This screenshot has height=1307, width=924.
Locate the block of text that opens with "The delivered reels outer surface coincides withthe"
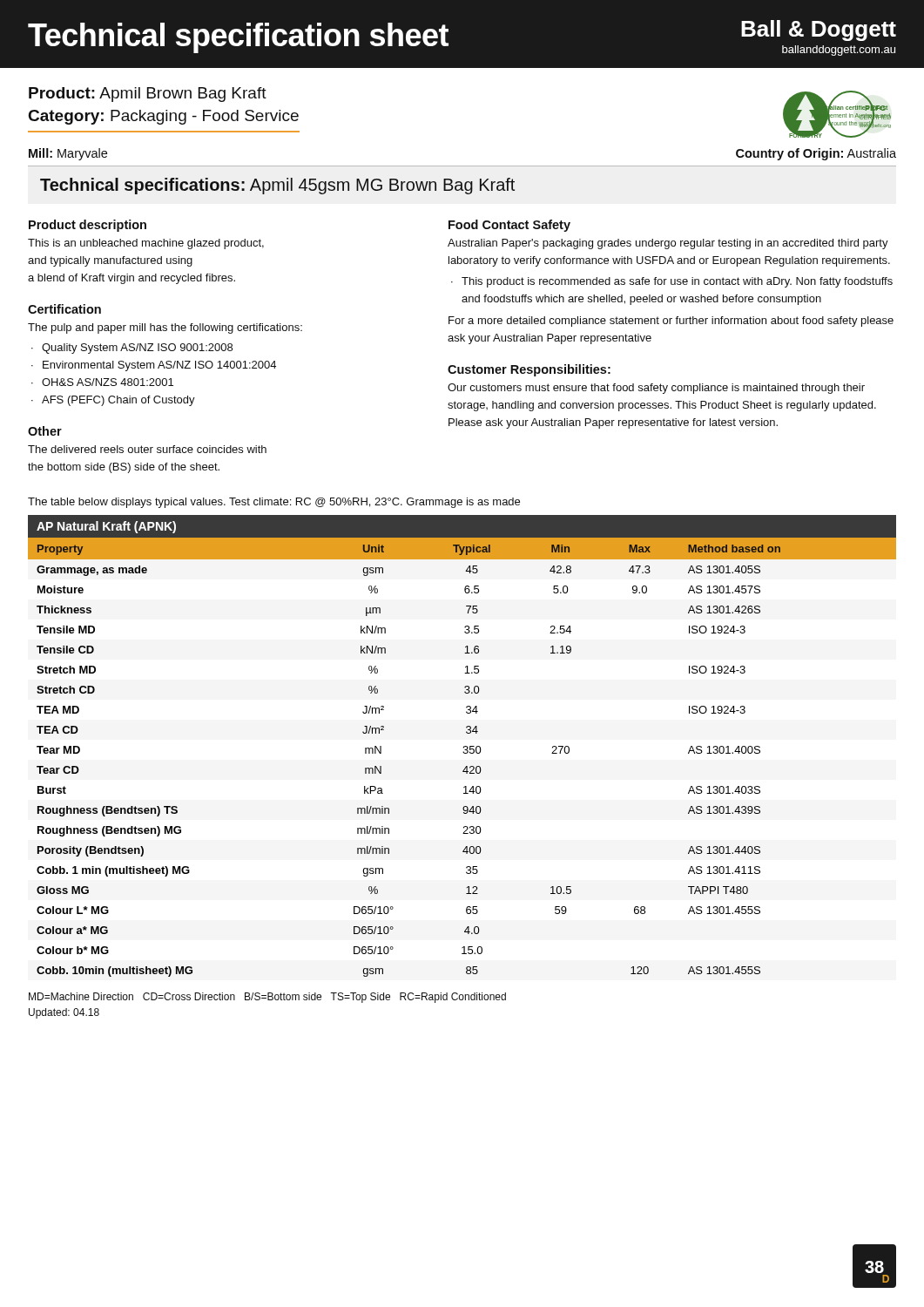[147, 458]
